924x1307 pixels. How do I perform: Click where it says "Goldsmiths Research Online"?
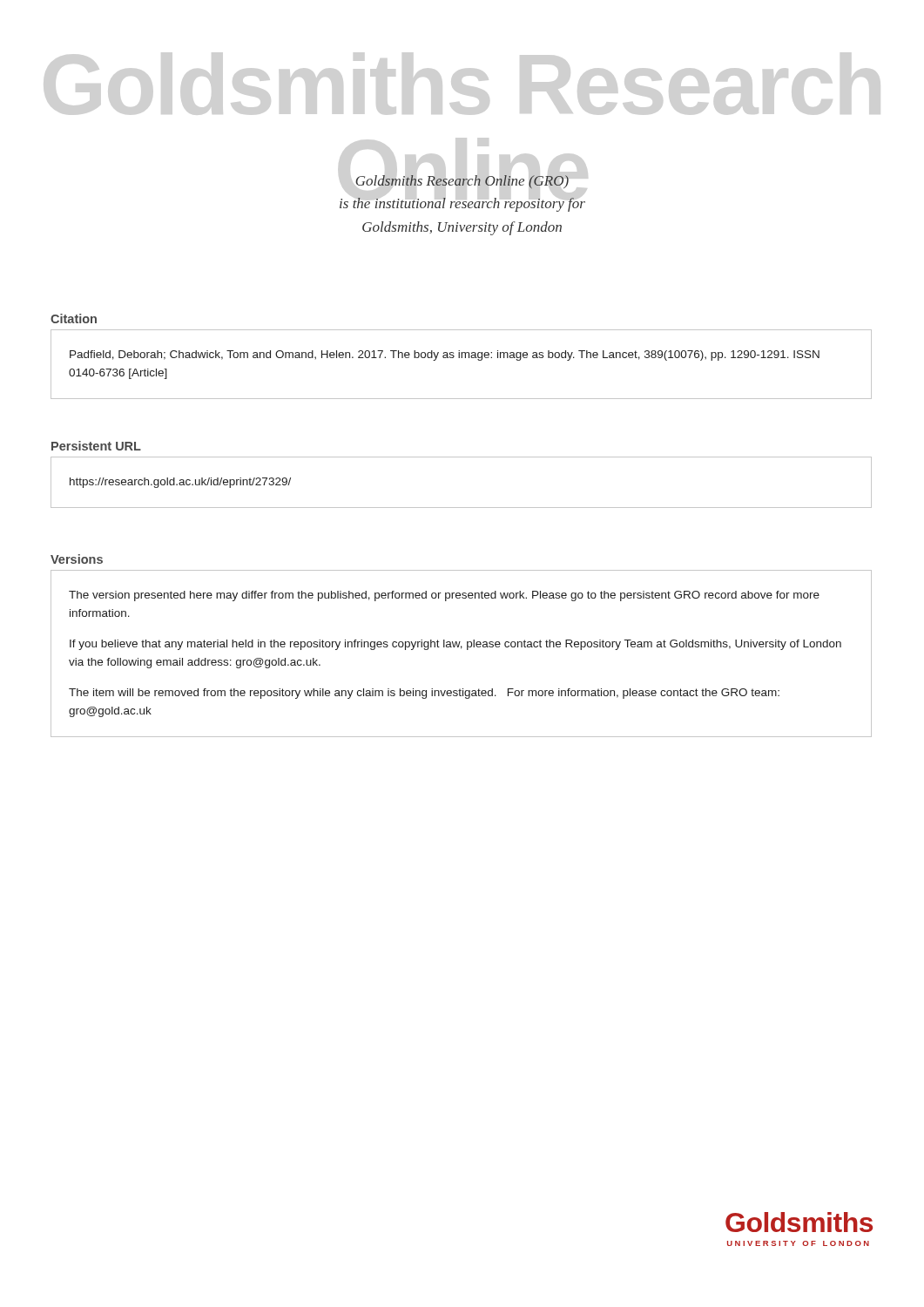462,182
